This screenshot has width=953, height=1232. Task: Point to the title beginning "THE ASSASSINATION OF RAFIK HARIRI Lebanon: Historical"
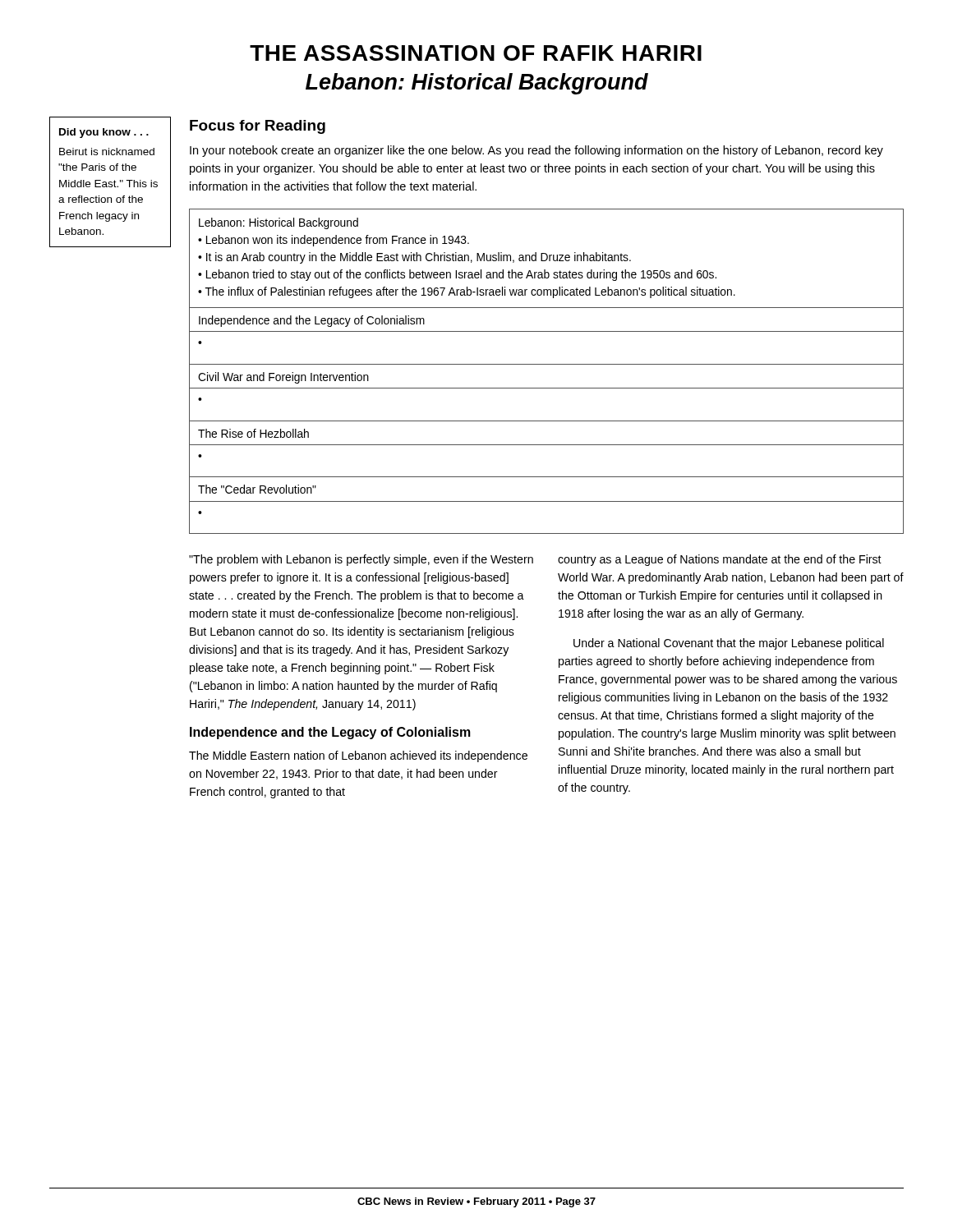click(476, 67)
